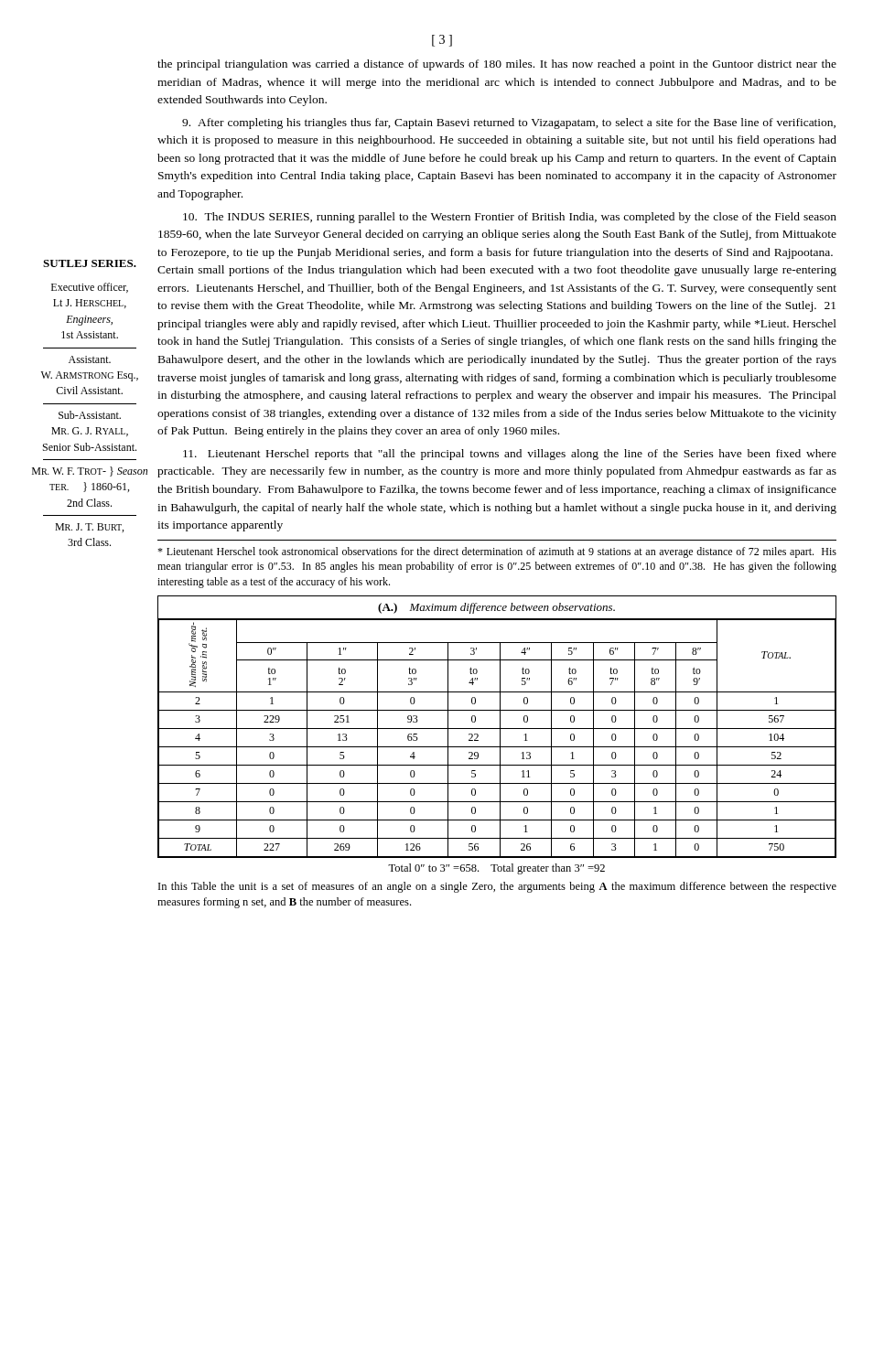
Task: Find "SUTLEJ SERIES." on this page
Action: click(x=90, y=263)
